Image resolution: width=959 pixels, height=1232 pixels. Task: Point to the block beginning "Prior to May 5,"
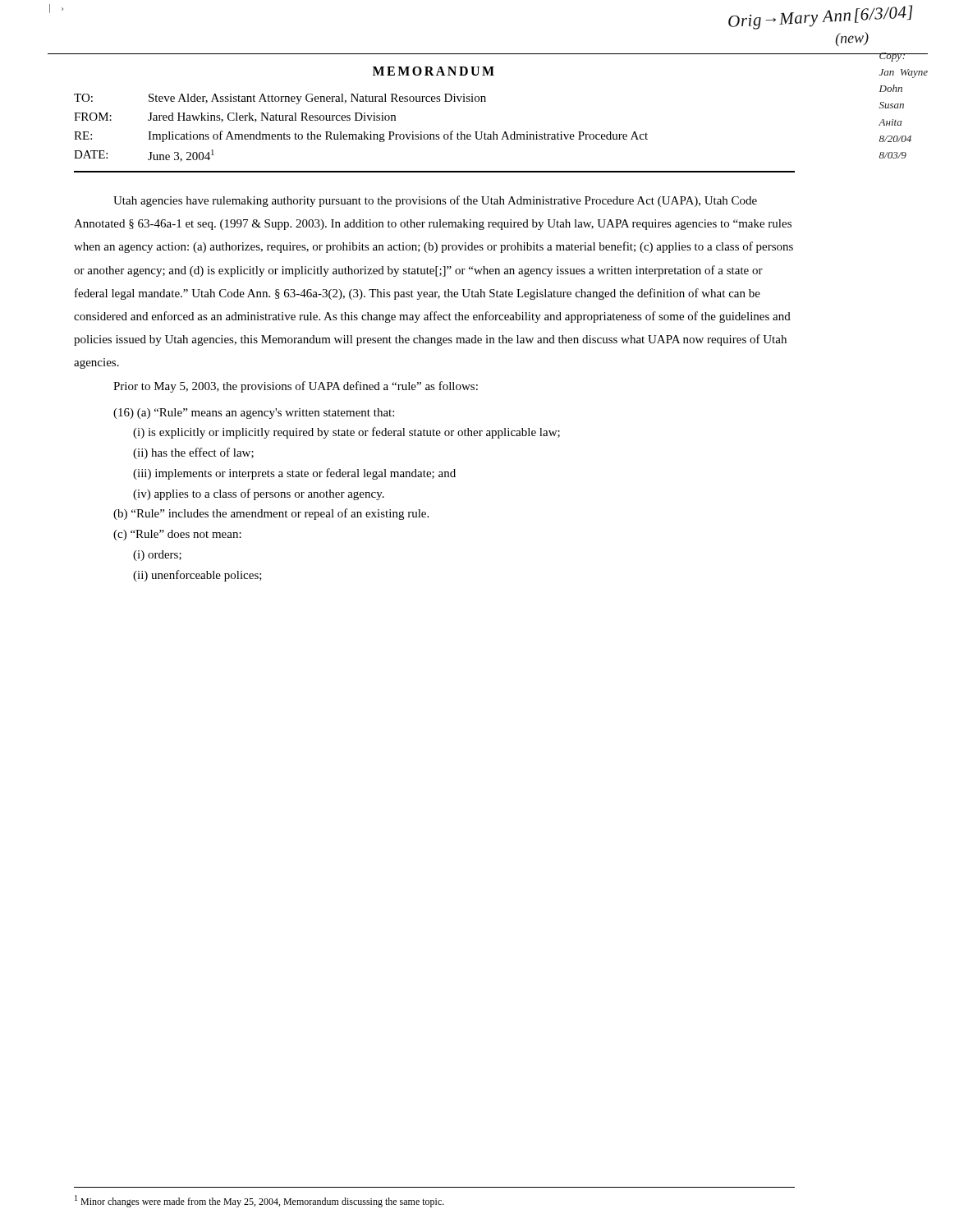[x=296, y=386]
